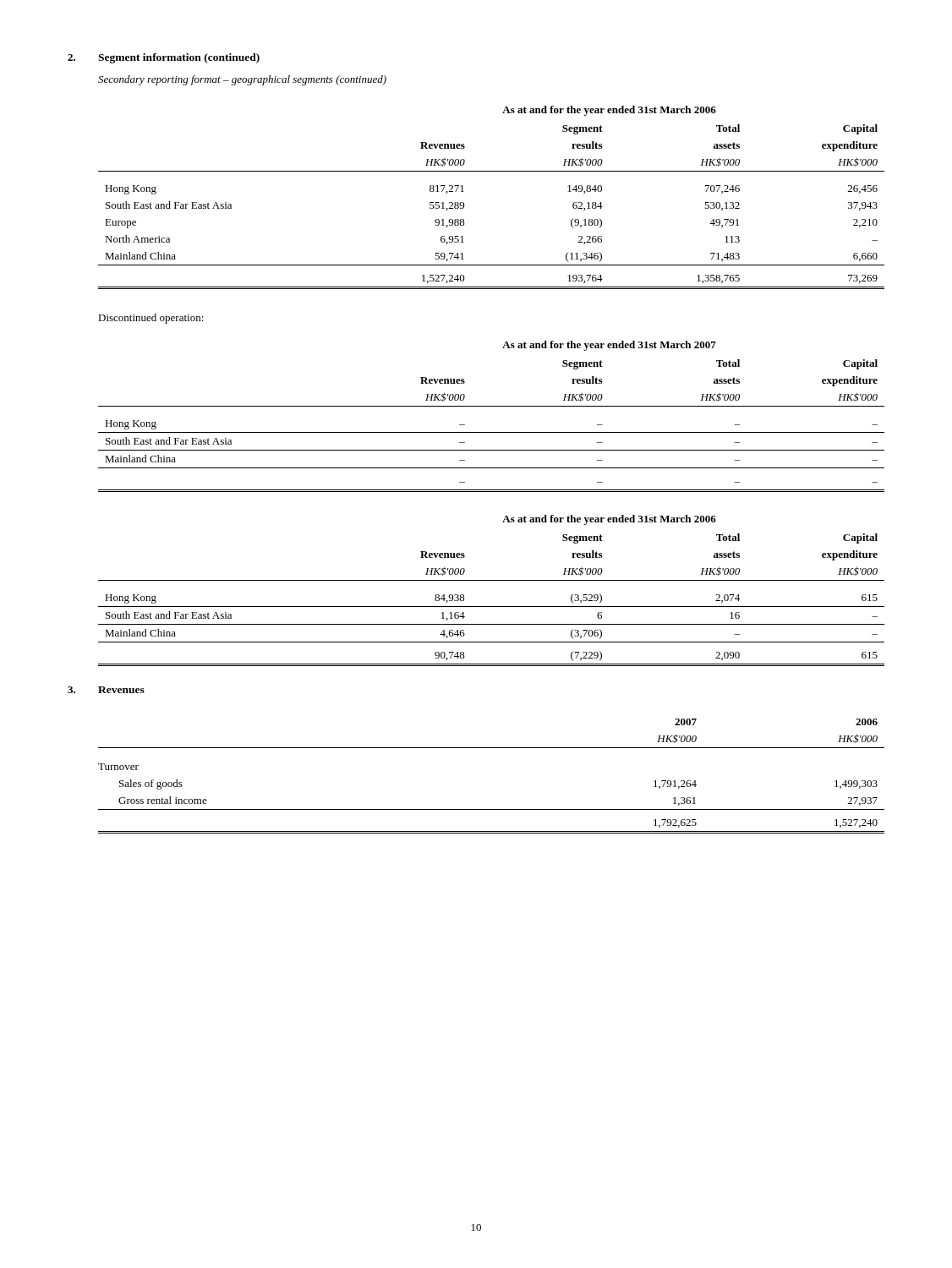This screenshot has width=952, height=1268.
Task: Select the block starting "3. Revenues"
Action: tap(106, 690)
